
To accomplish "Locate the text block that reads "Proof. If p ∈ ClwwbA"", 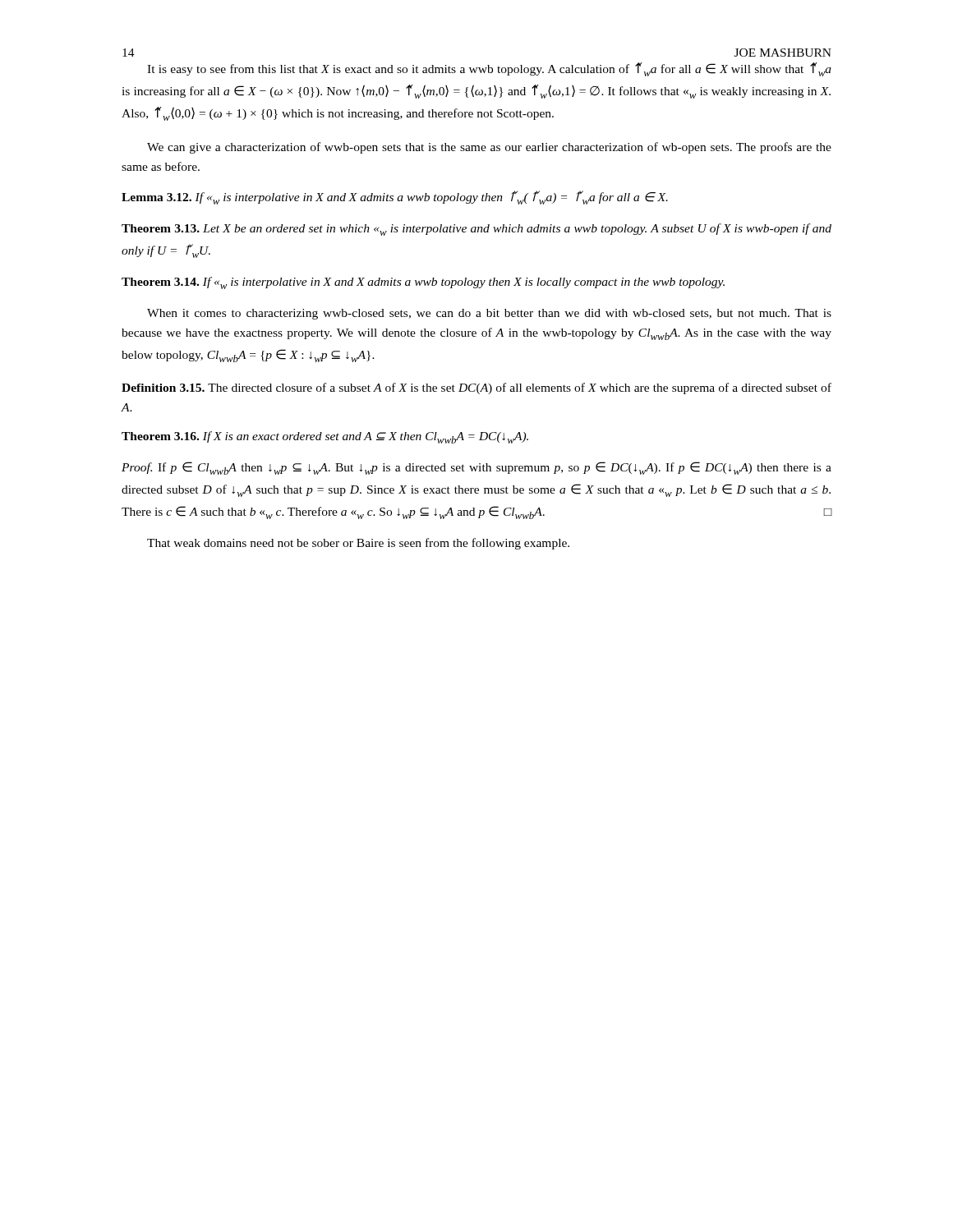I will tap(476, 491).
